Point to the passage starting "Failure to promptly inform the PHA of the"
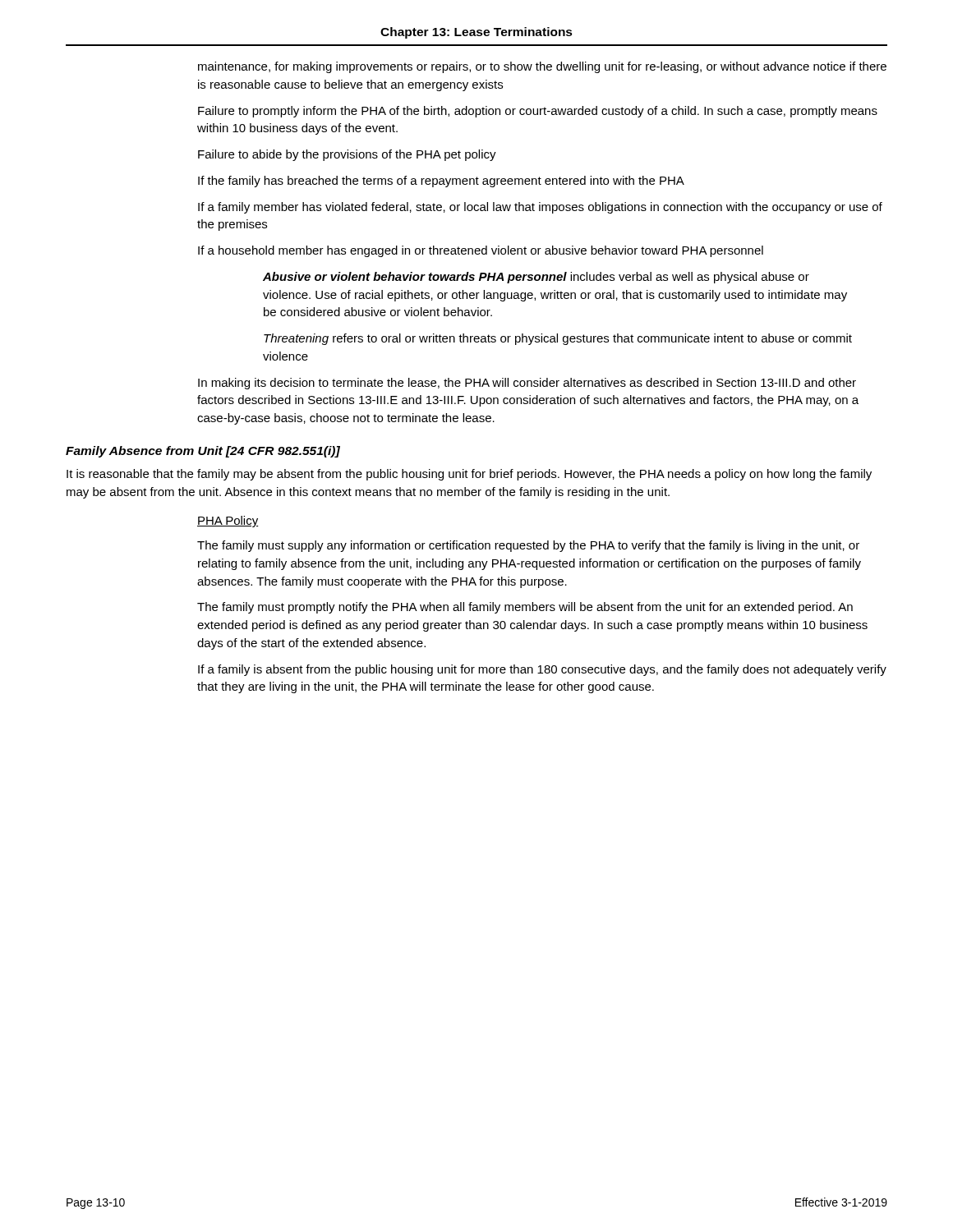953x1232 pixels. coord(537,119)
